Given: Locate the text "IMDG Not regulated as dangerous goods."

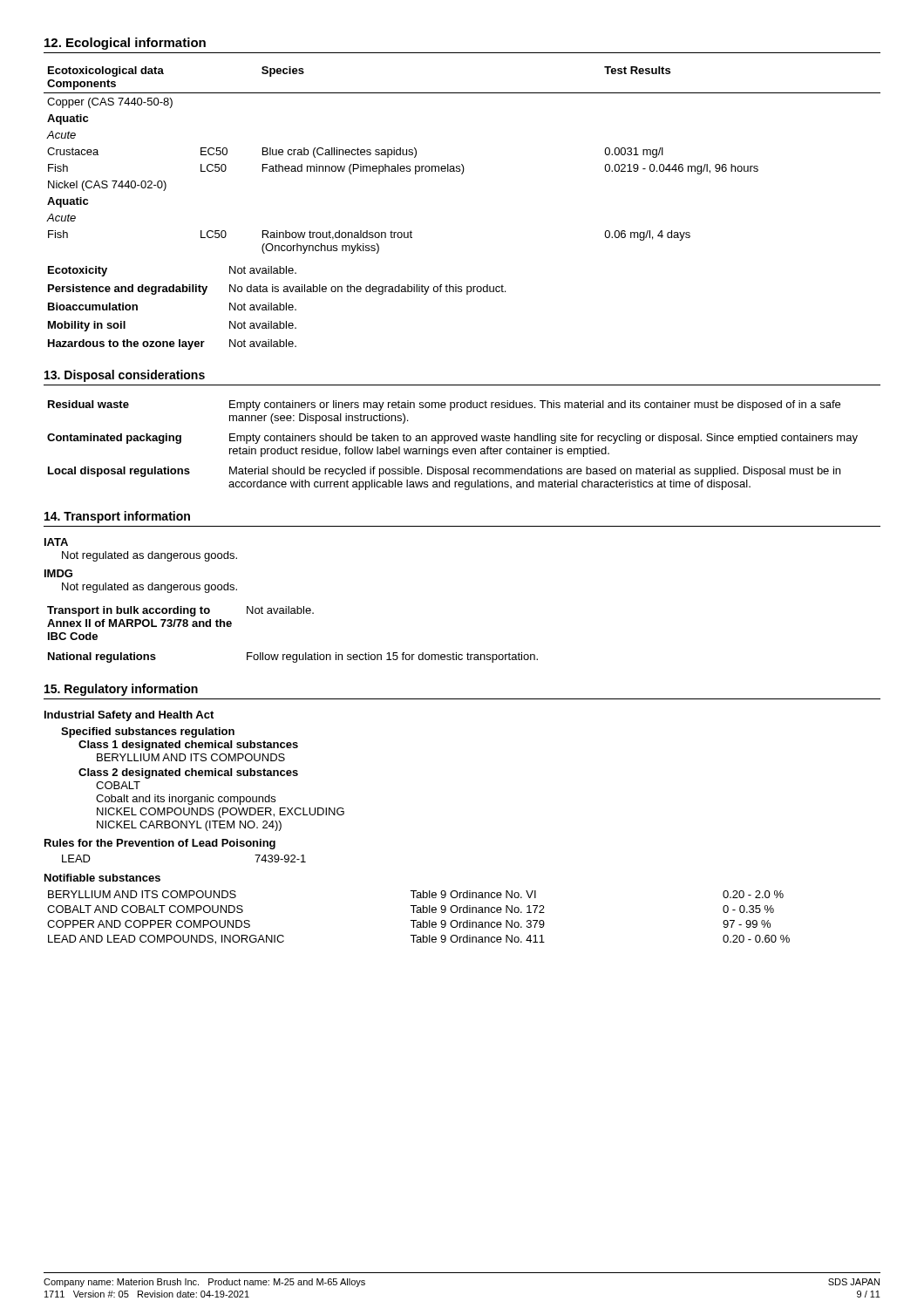Looking at the screenshot, I should pos(141,580).
